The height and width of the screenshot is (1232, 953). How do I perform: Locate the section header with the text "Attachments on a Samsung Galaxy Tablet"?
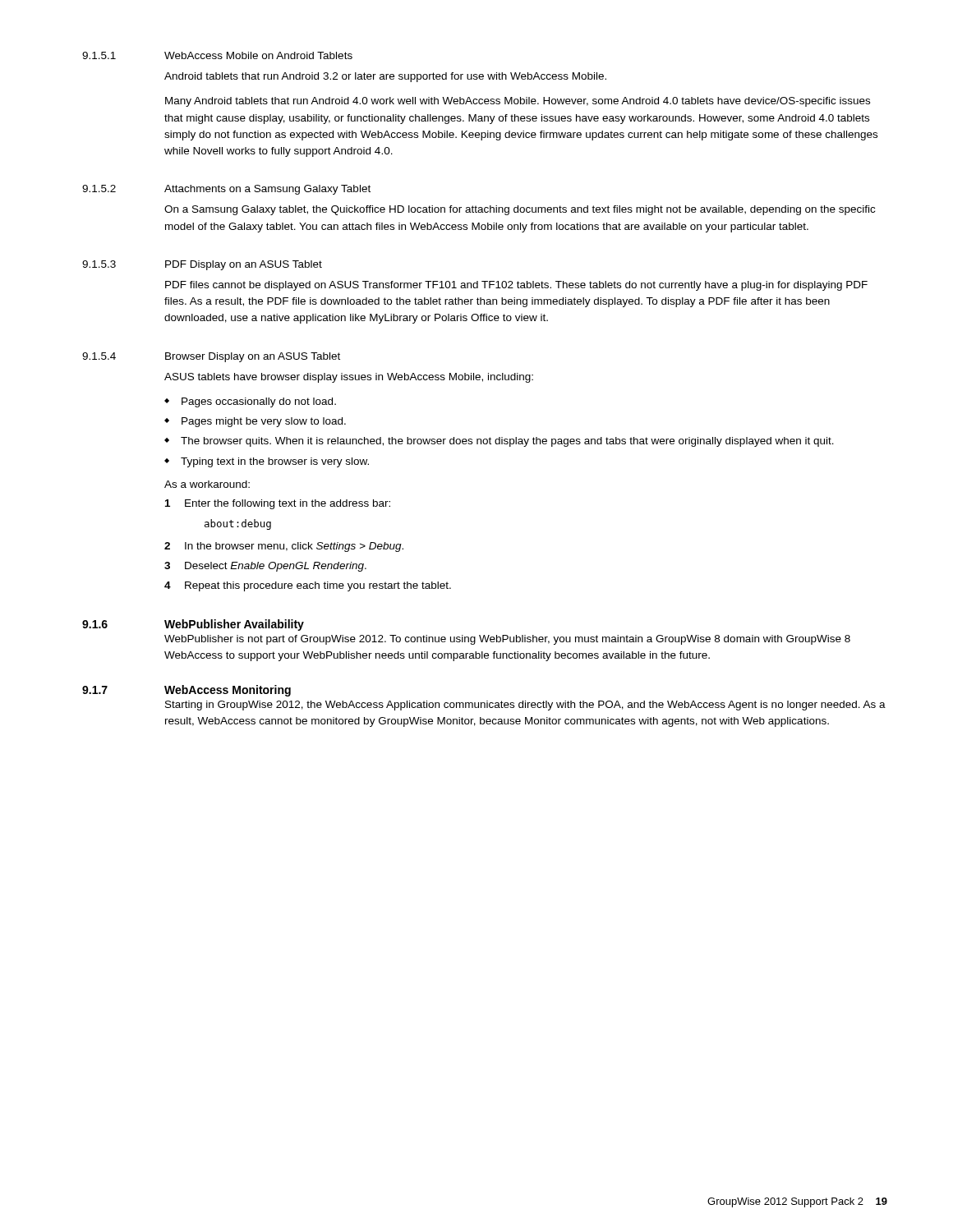point(267,189)
